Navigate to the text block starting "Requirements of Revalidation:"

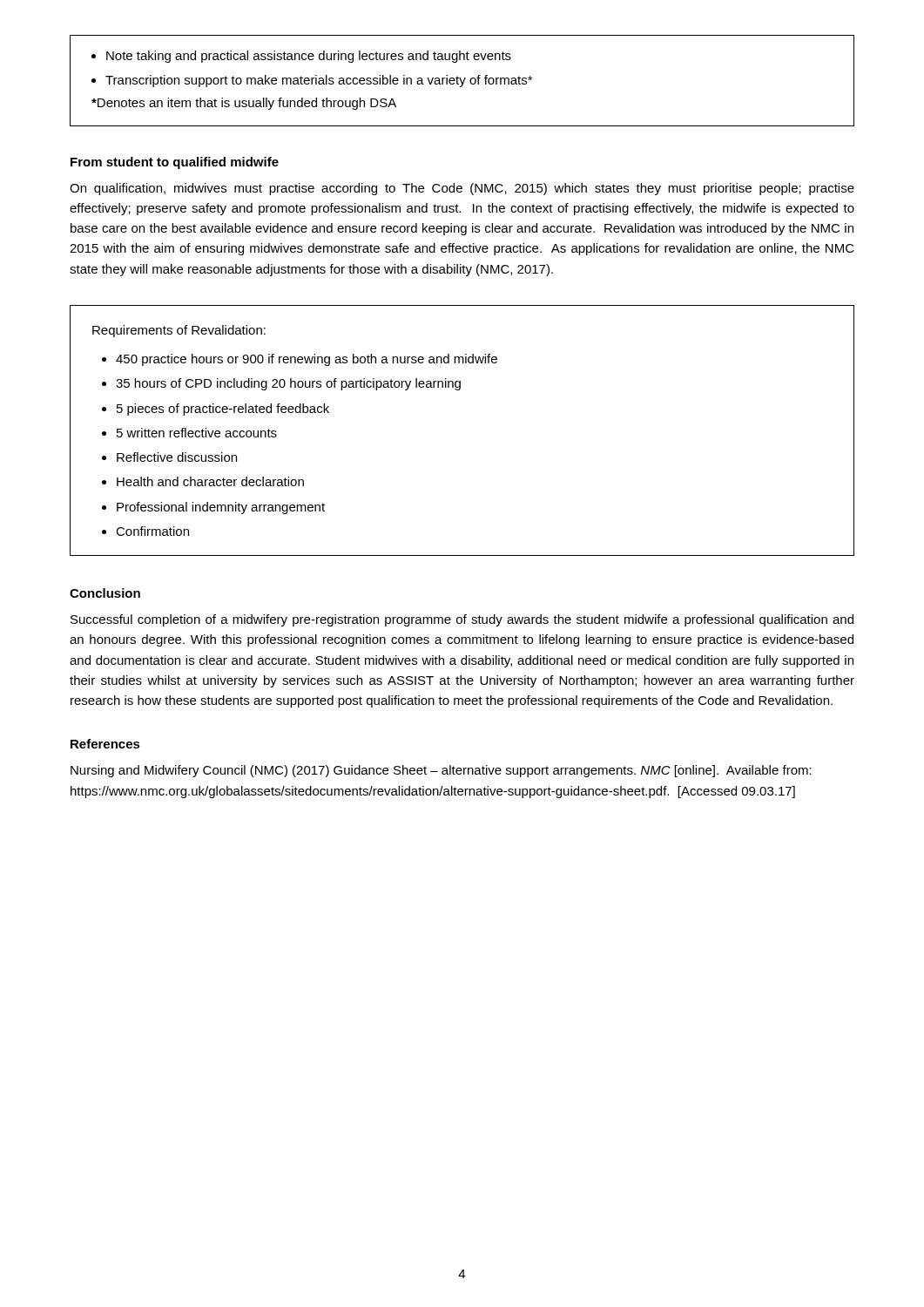pos(179,330)
